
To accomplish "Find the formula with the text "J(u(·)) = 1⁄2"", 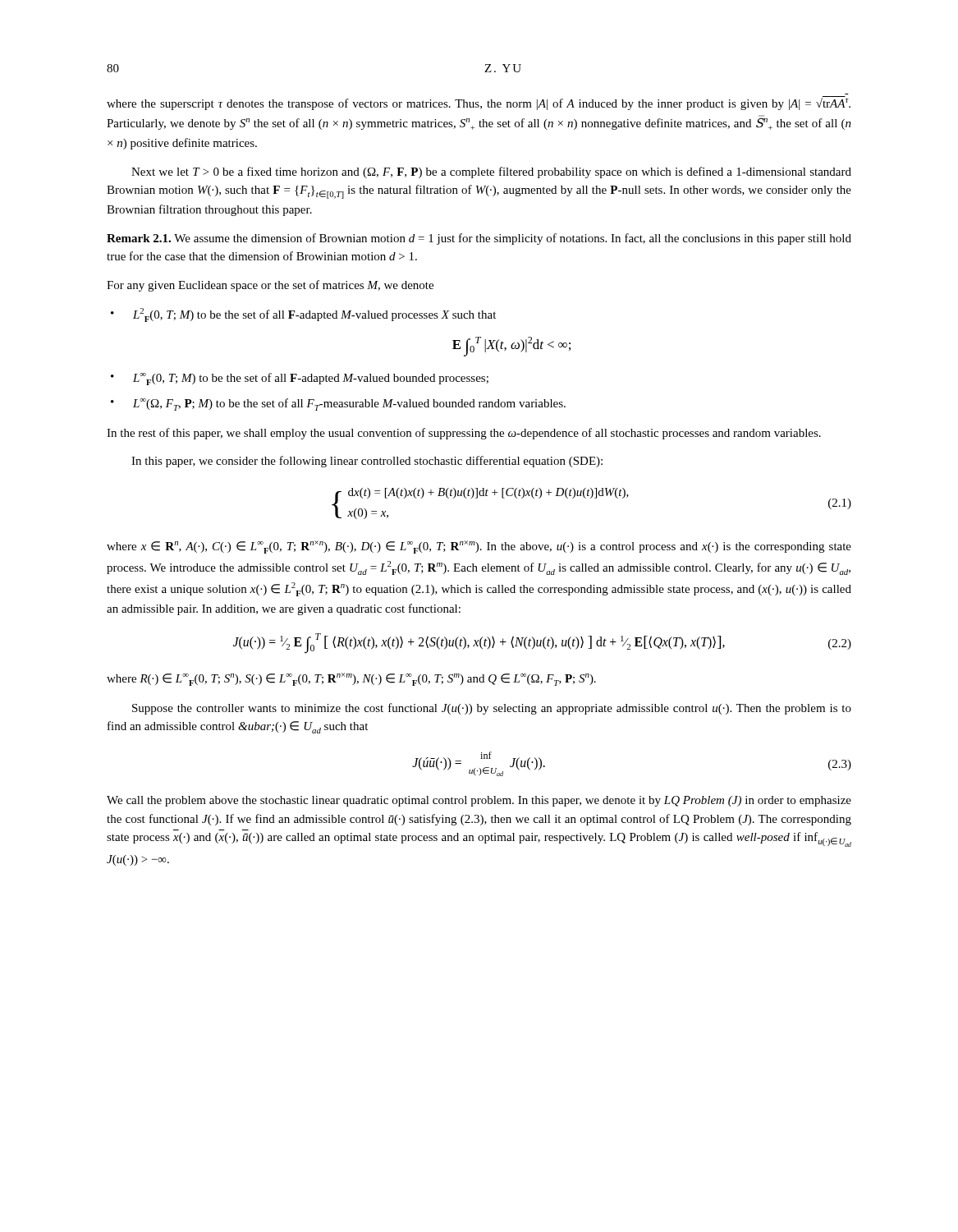I will click(x=479, y=643).
